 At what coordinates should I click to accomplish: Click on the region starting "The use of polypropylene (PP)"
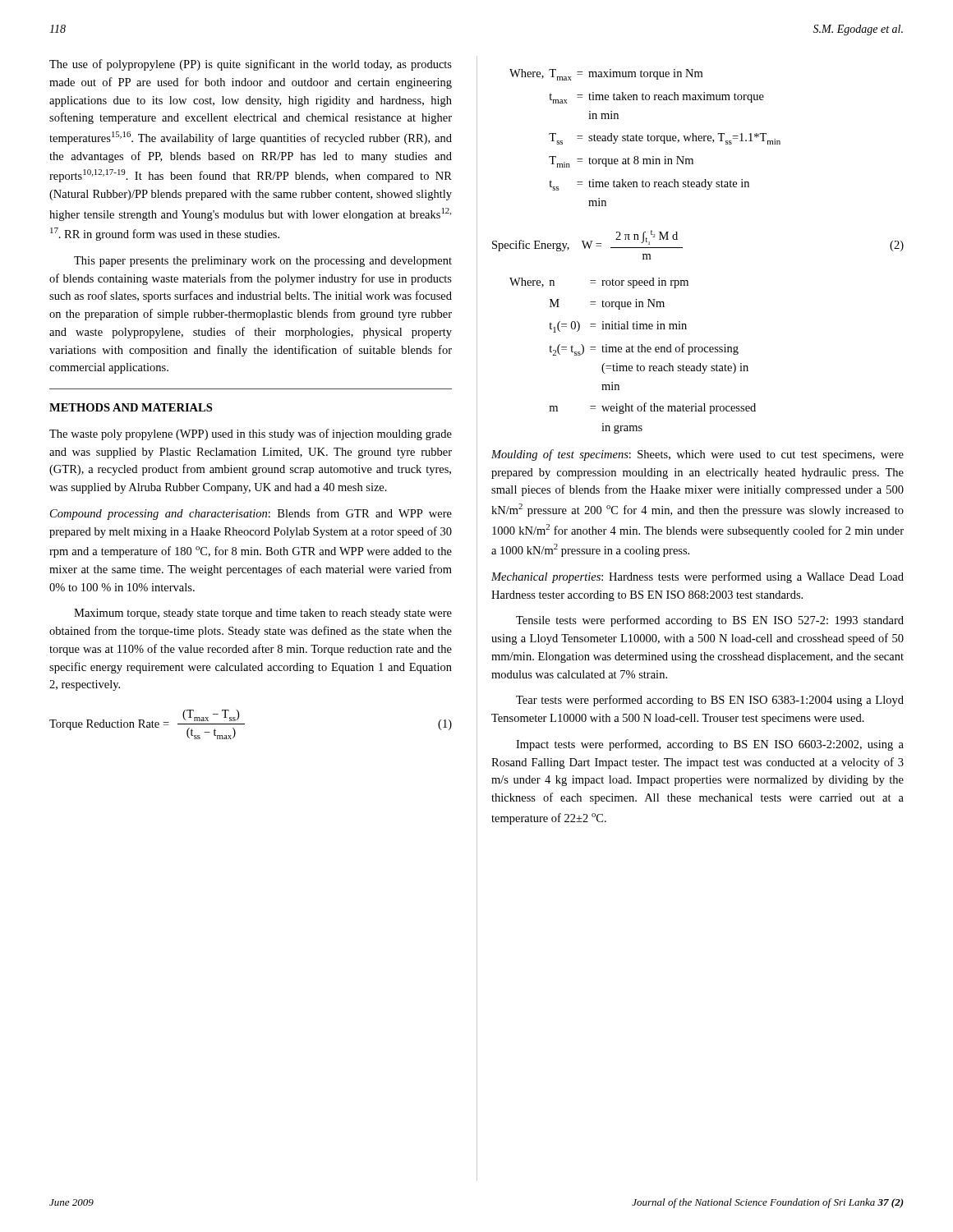251,150
